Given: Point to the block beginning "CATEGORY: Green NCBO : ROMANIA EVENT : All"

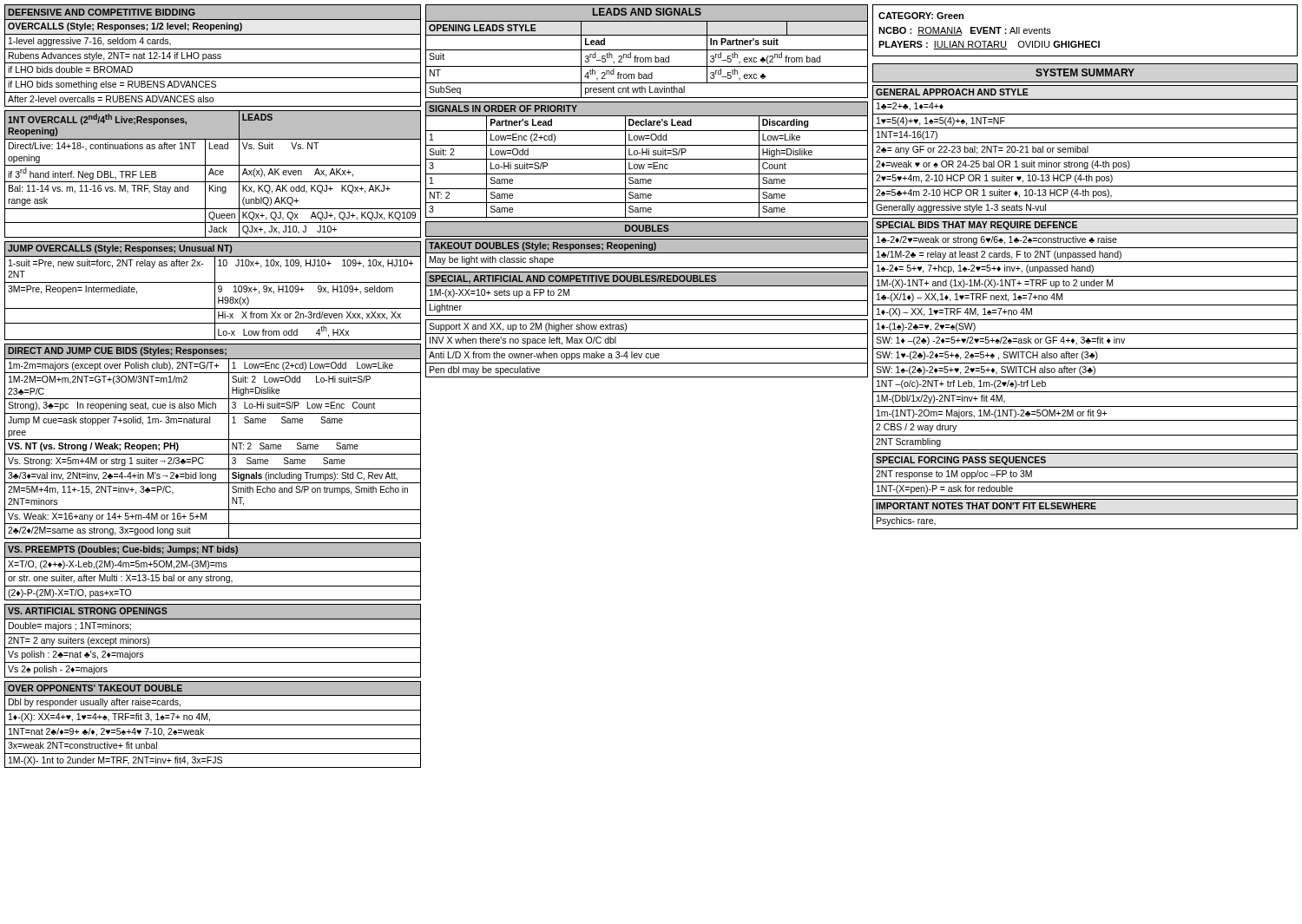Looking at the screenshot, I should click(x=989, y=30).
